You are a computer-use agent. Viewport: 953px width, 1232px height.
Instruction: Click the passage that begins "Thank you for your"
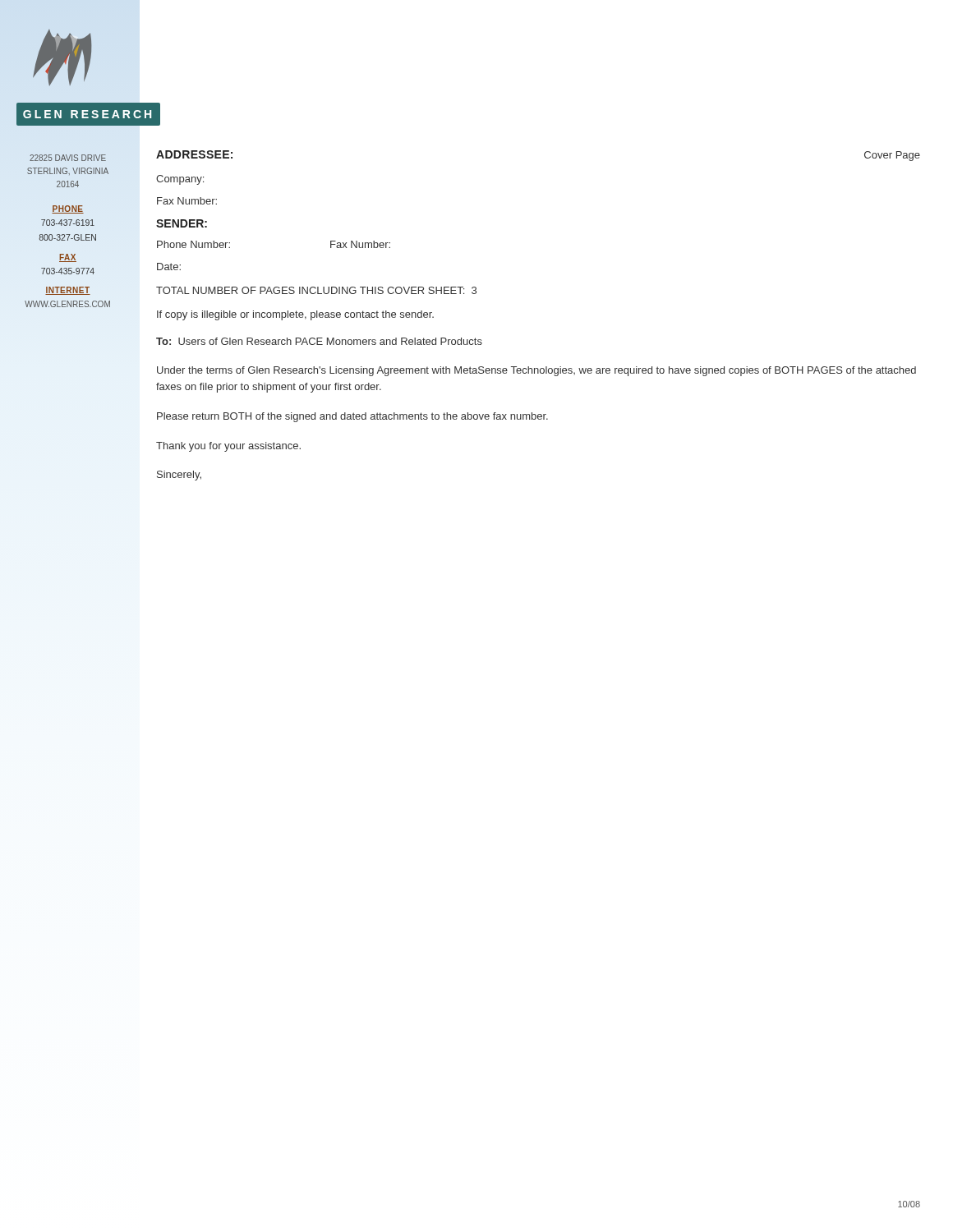tap(229, 446)
